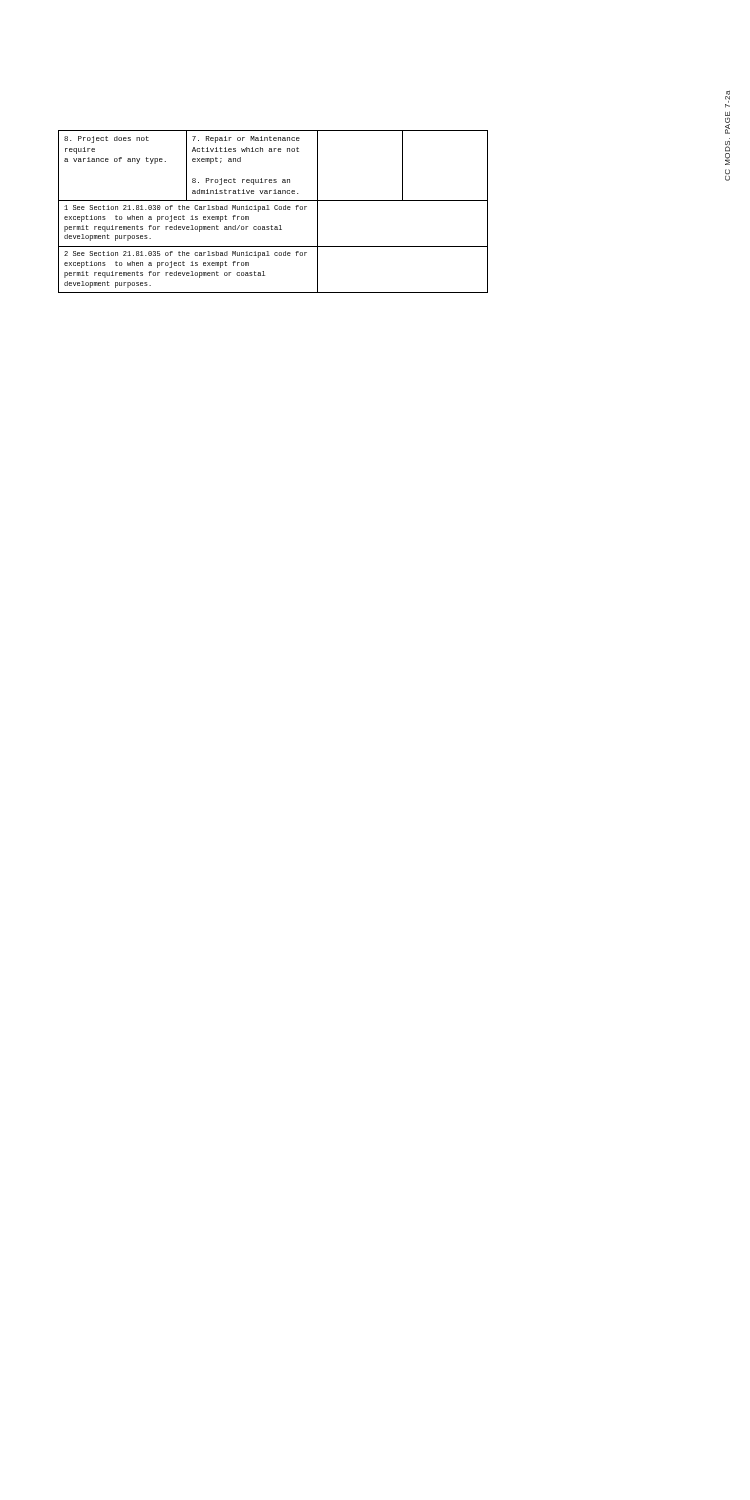Find the table that mentions "8. Project does not require"
The height and width of the screenshot is (1500, 750).
273,212
